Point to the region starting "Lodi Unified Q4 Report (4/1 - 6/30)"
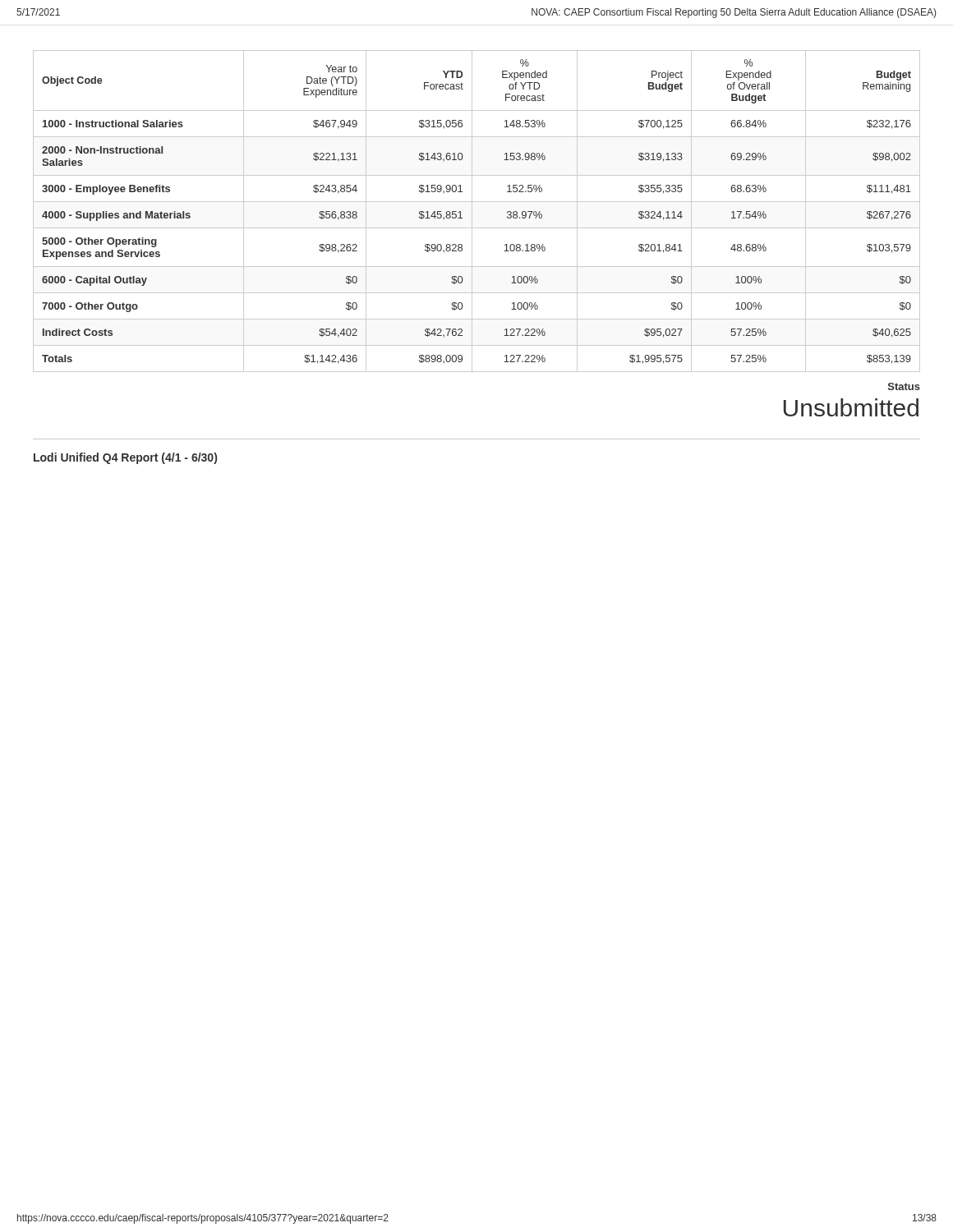953x1232 pixels. tap(125, 458)
